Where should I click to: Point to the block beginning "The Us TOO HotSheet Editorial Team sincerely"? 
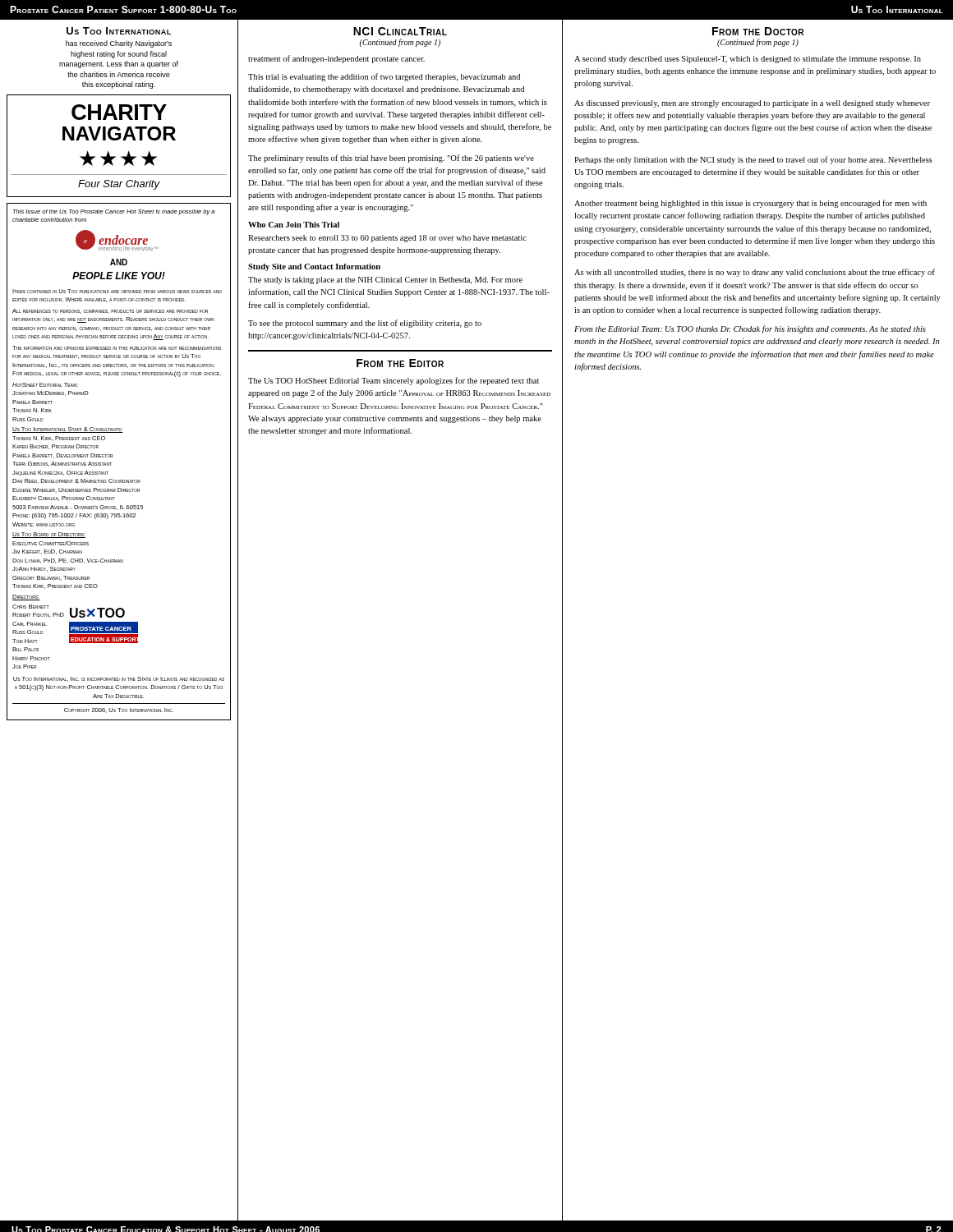click(399, 406)
